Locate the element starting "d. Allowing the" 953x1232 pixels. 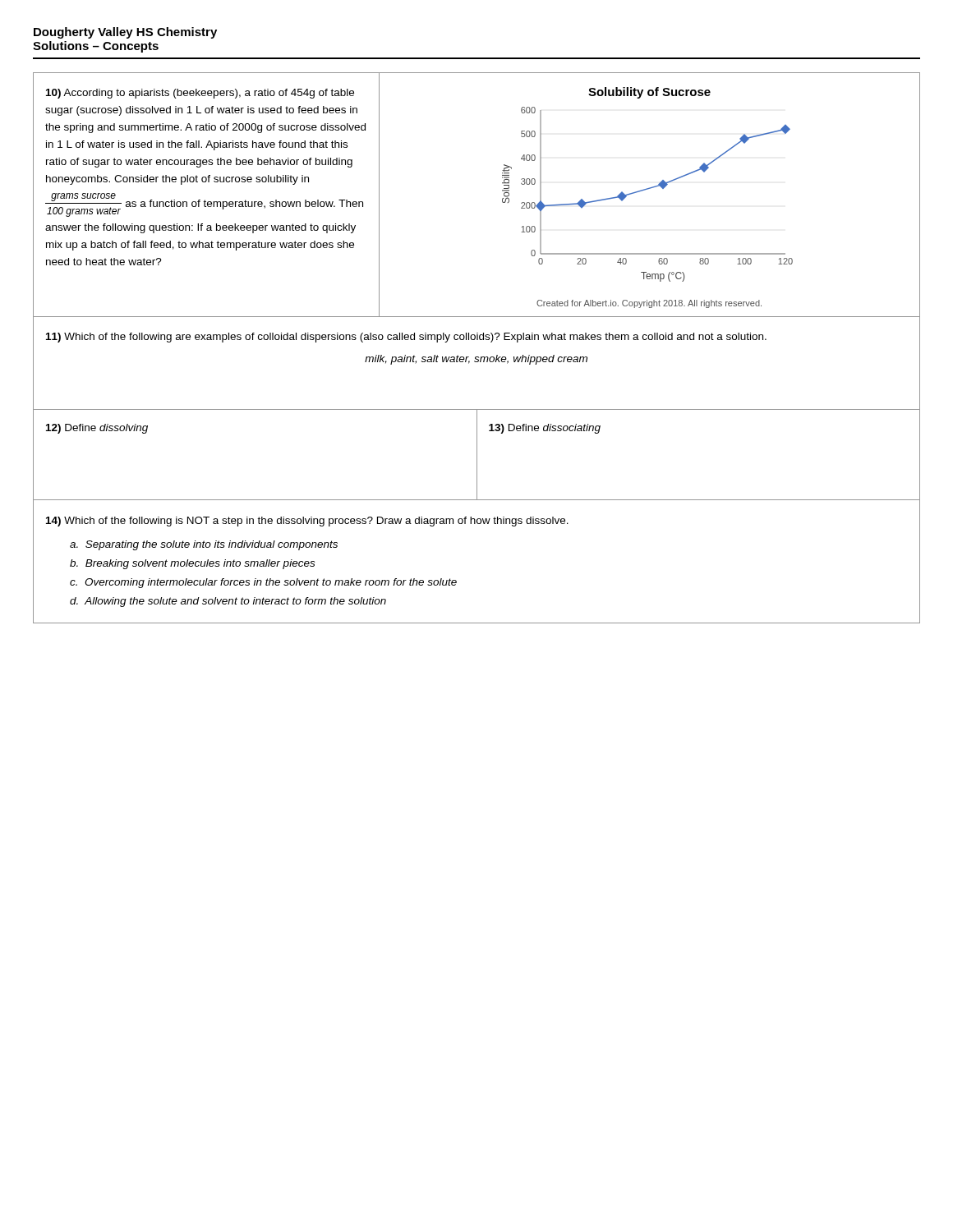click(x=228, y=600)
